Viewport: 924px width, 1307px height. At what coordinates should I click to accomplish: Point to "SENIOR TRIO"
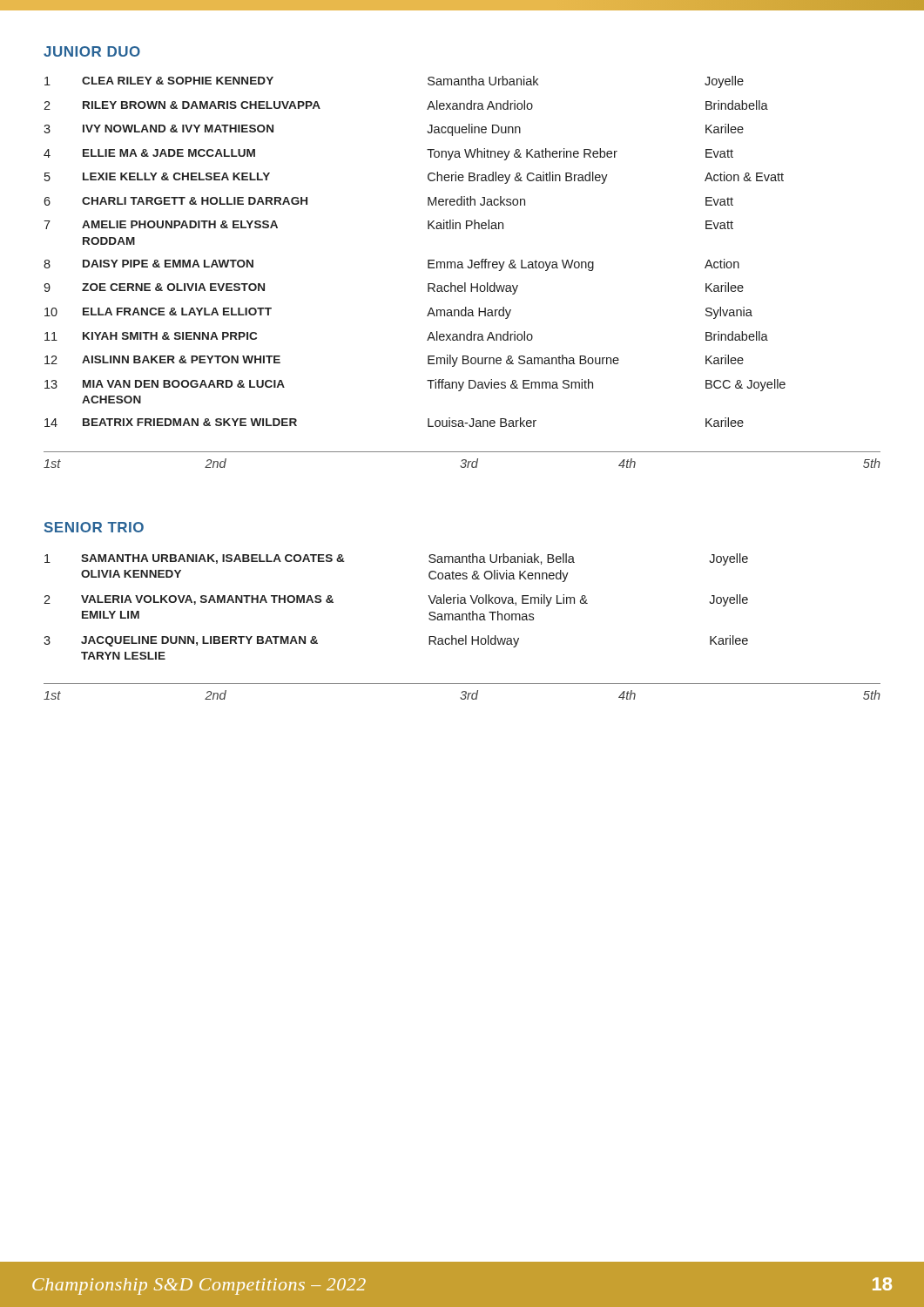(94, 527)
